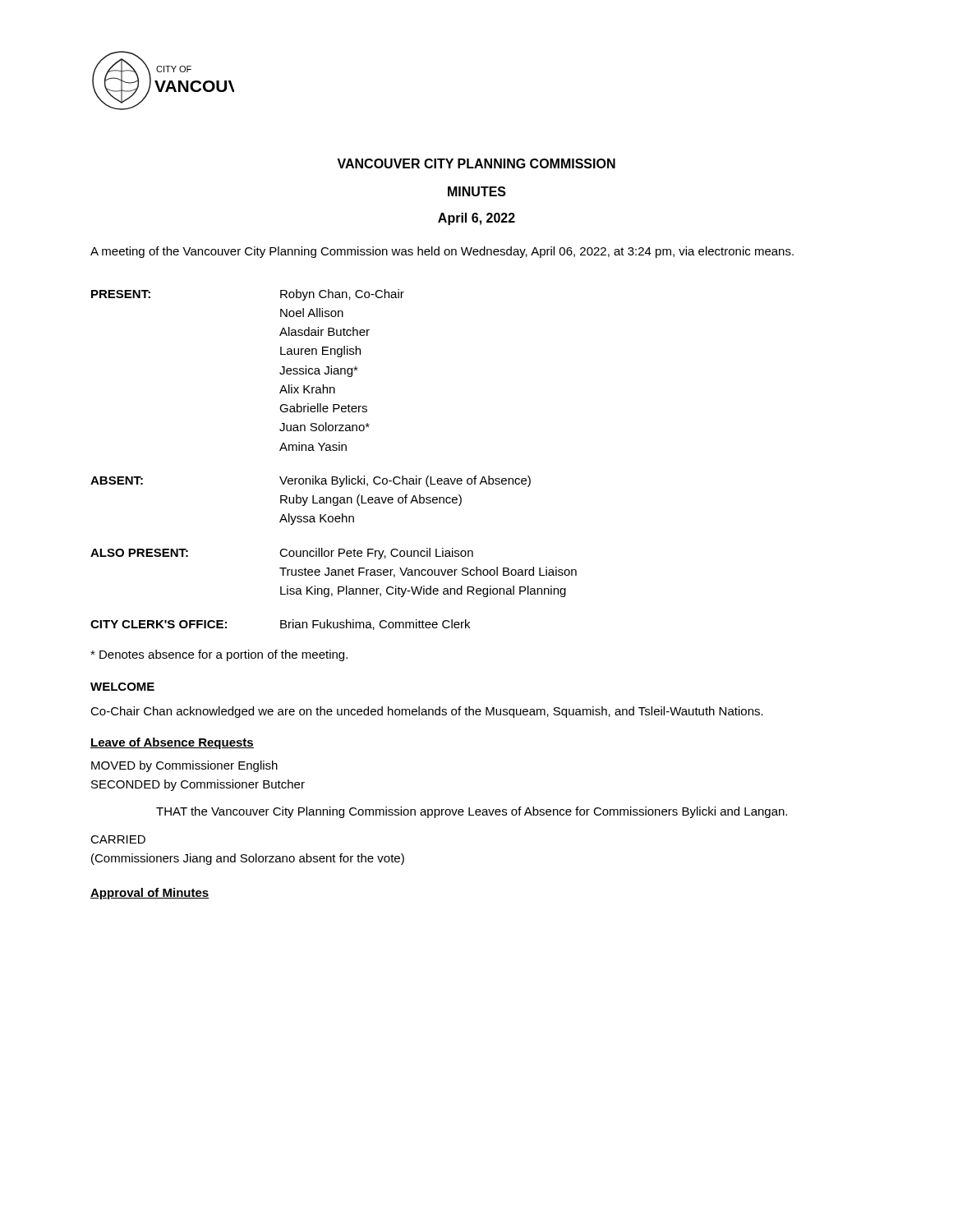Select a table
This screenshot has width=953, height=1232.
click(x=476, y=459)
